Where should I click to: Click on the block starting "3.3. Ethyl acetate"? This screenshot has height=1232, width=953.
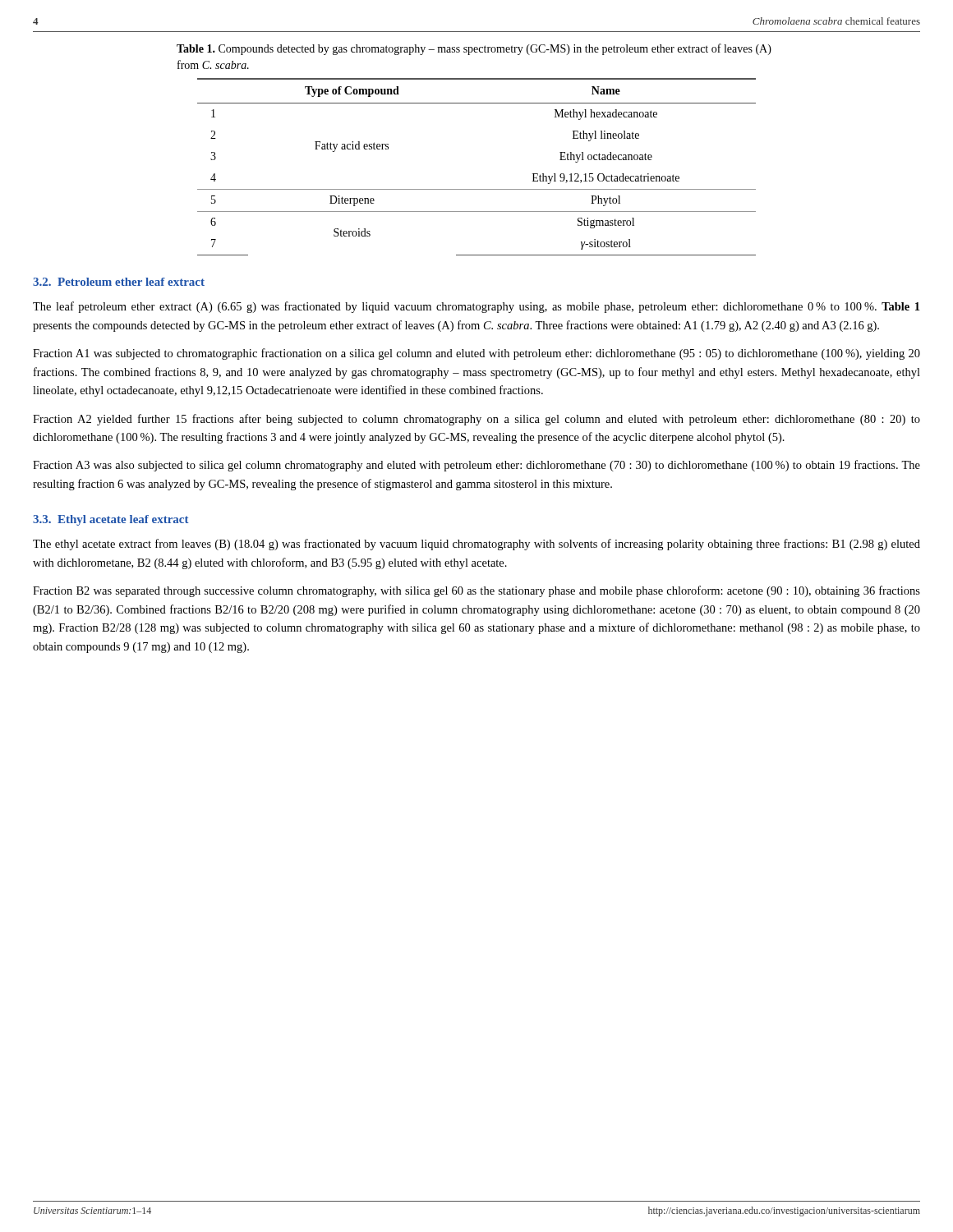click(111, 519)
